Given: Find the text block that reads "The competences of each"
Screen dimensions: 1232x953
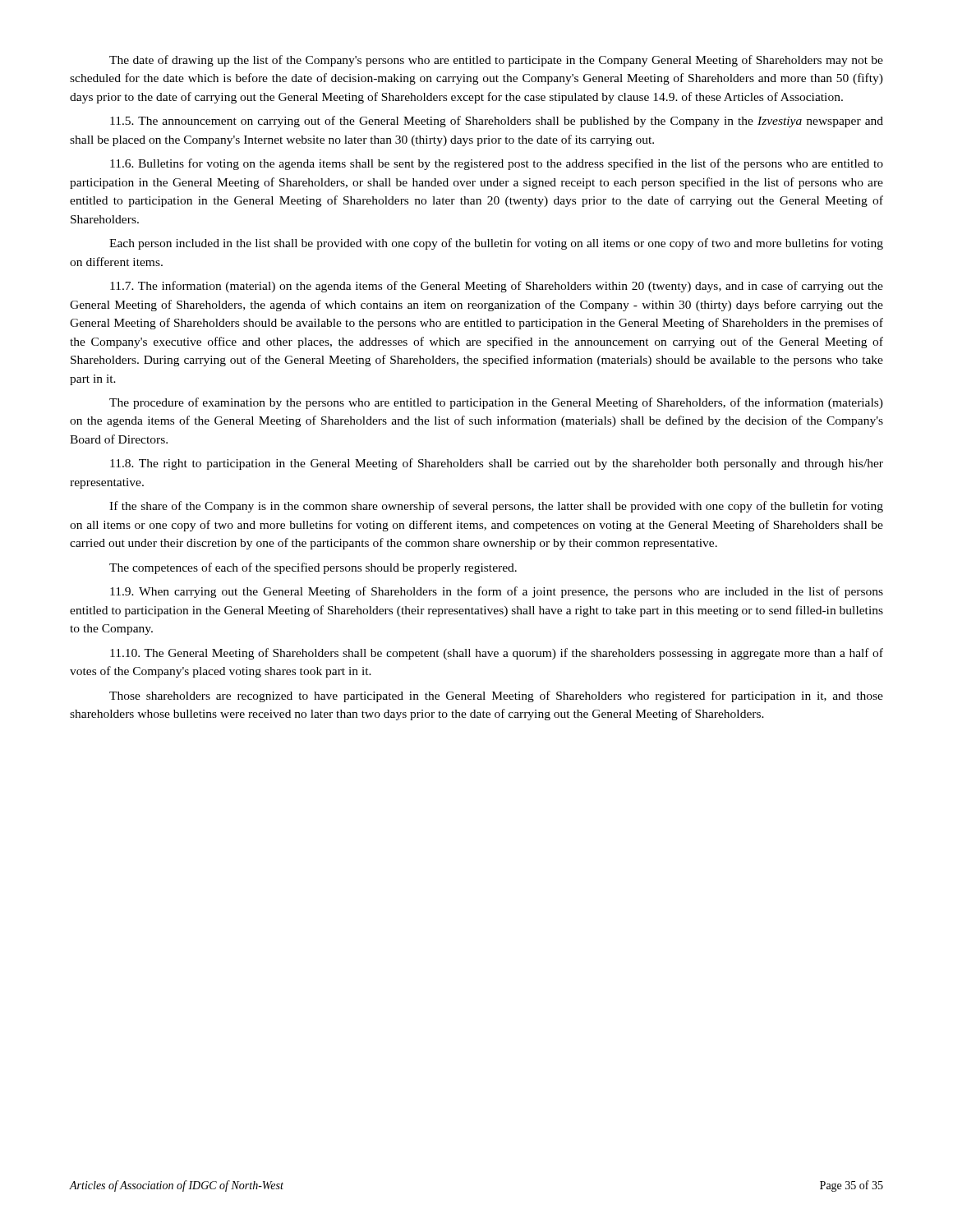Looking at the screenshot, I should point(476,567).
